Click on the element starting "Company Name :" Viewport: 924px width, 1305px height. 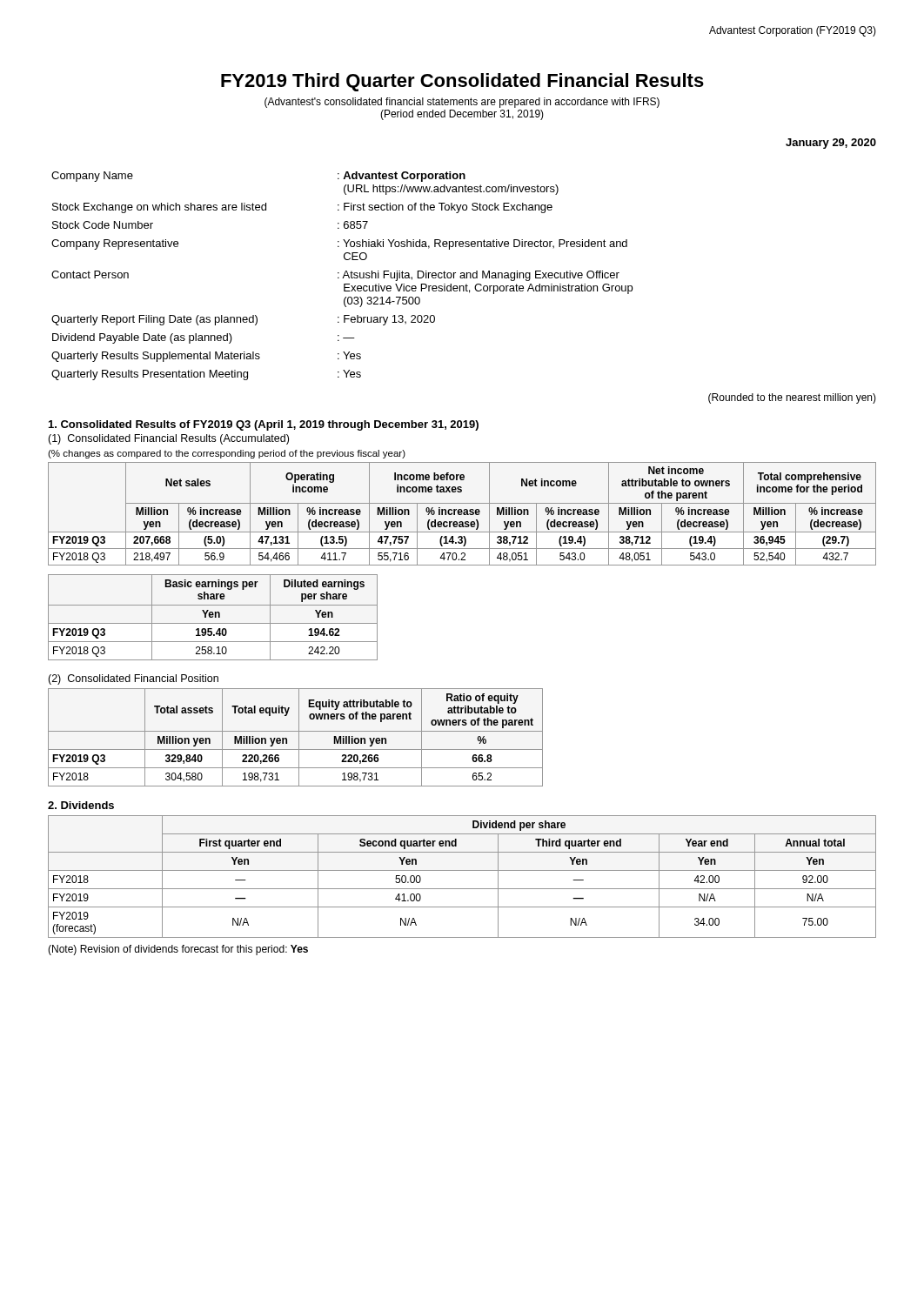(x=462, y=274)
